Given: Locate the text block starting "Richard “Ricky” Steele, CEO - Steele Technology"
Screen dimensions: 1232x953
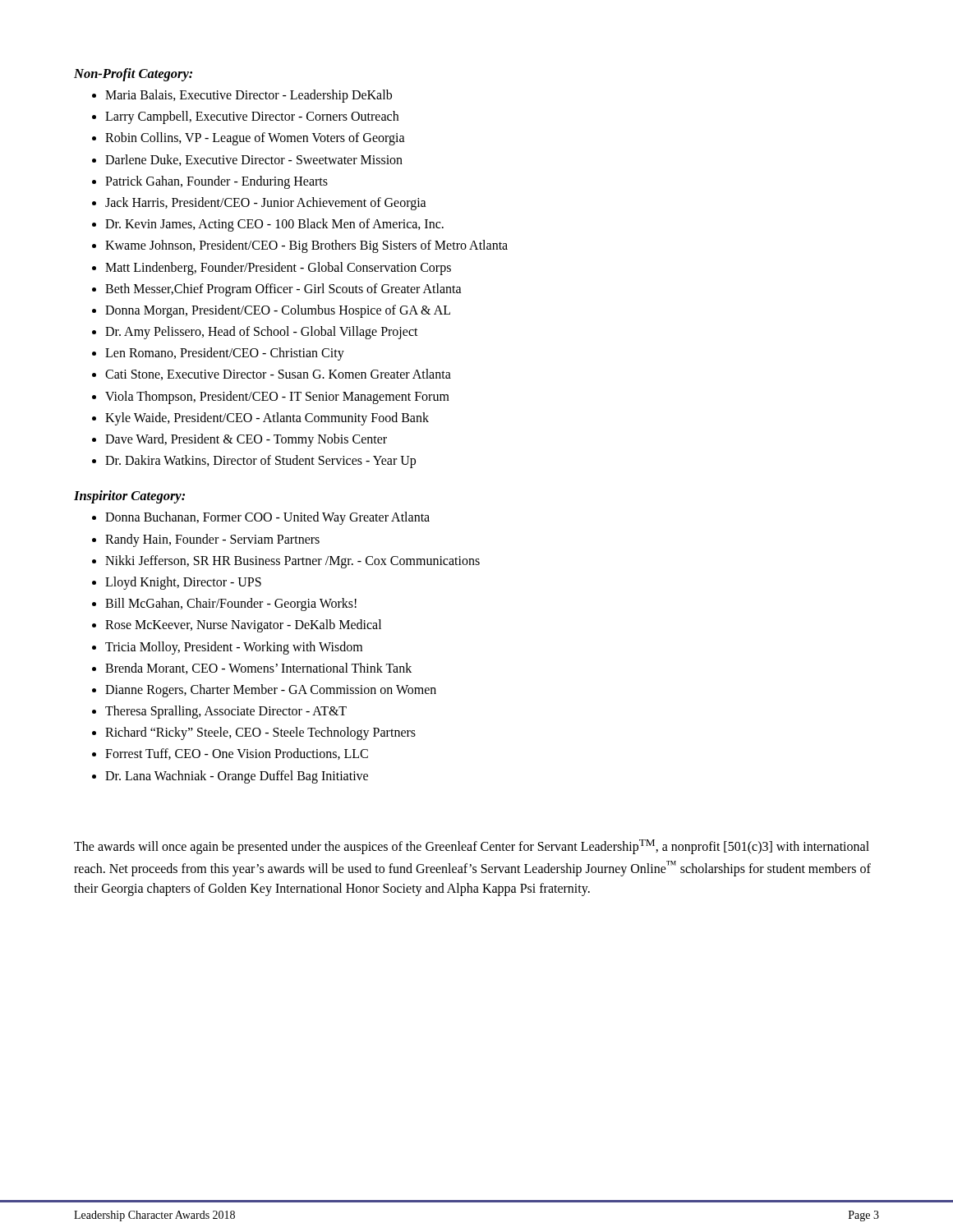Looking at the screenshot, I should coord(260,732).
